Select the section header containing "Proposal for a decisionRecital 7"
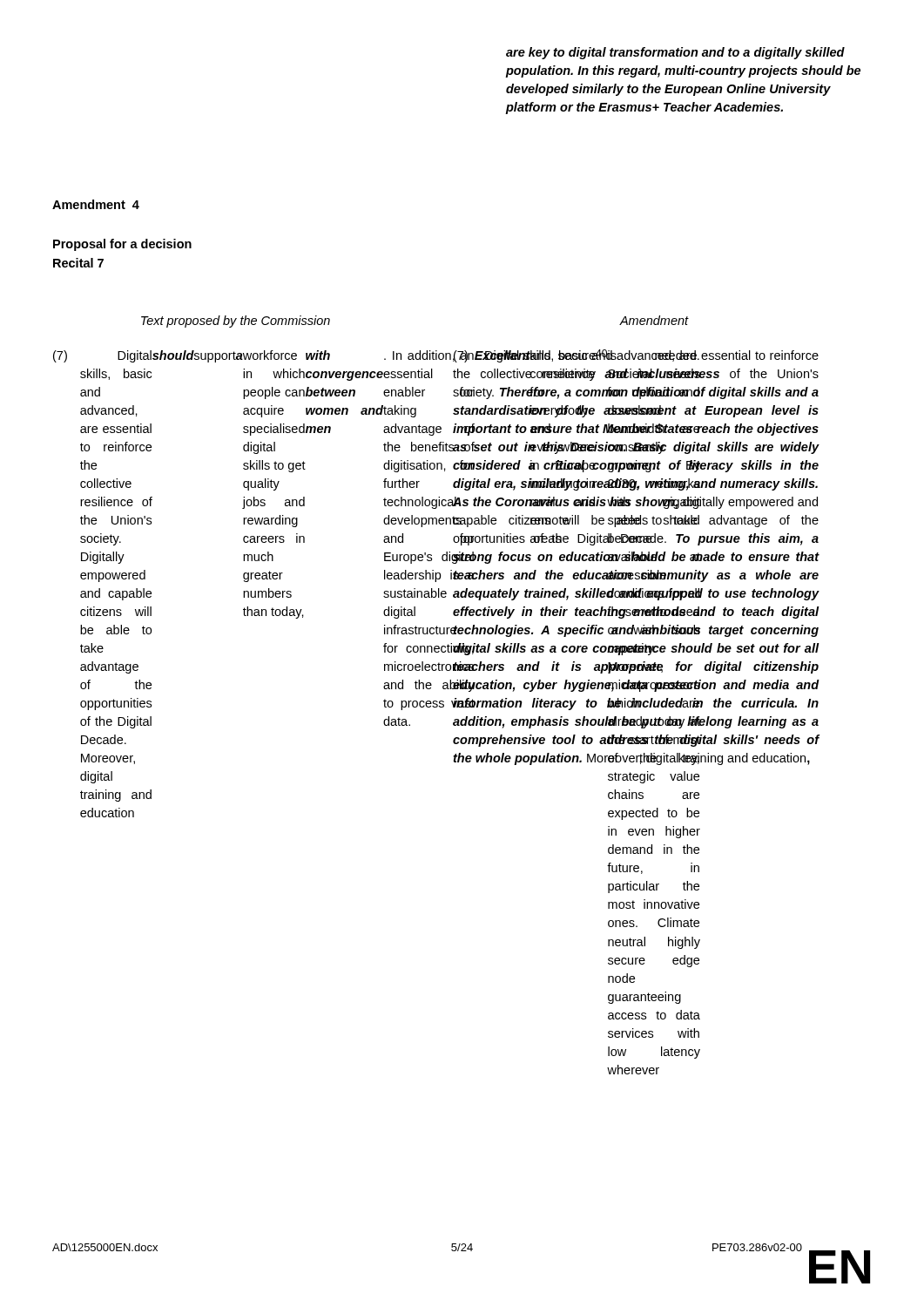The image size is (924, 1307). tap(122, 253)
